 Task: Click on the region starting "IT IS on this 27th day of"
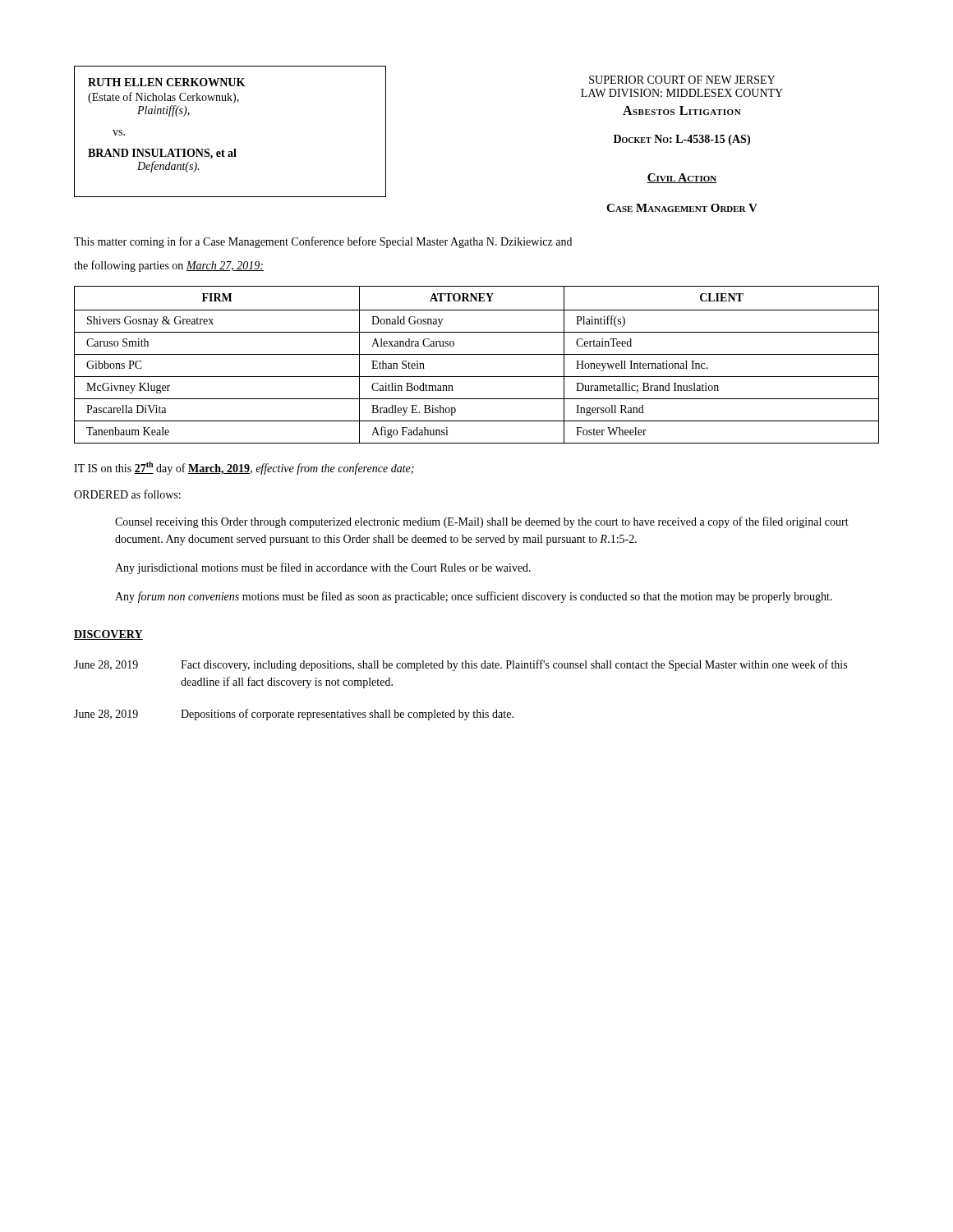point(244,467)
